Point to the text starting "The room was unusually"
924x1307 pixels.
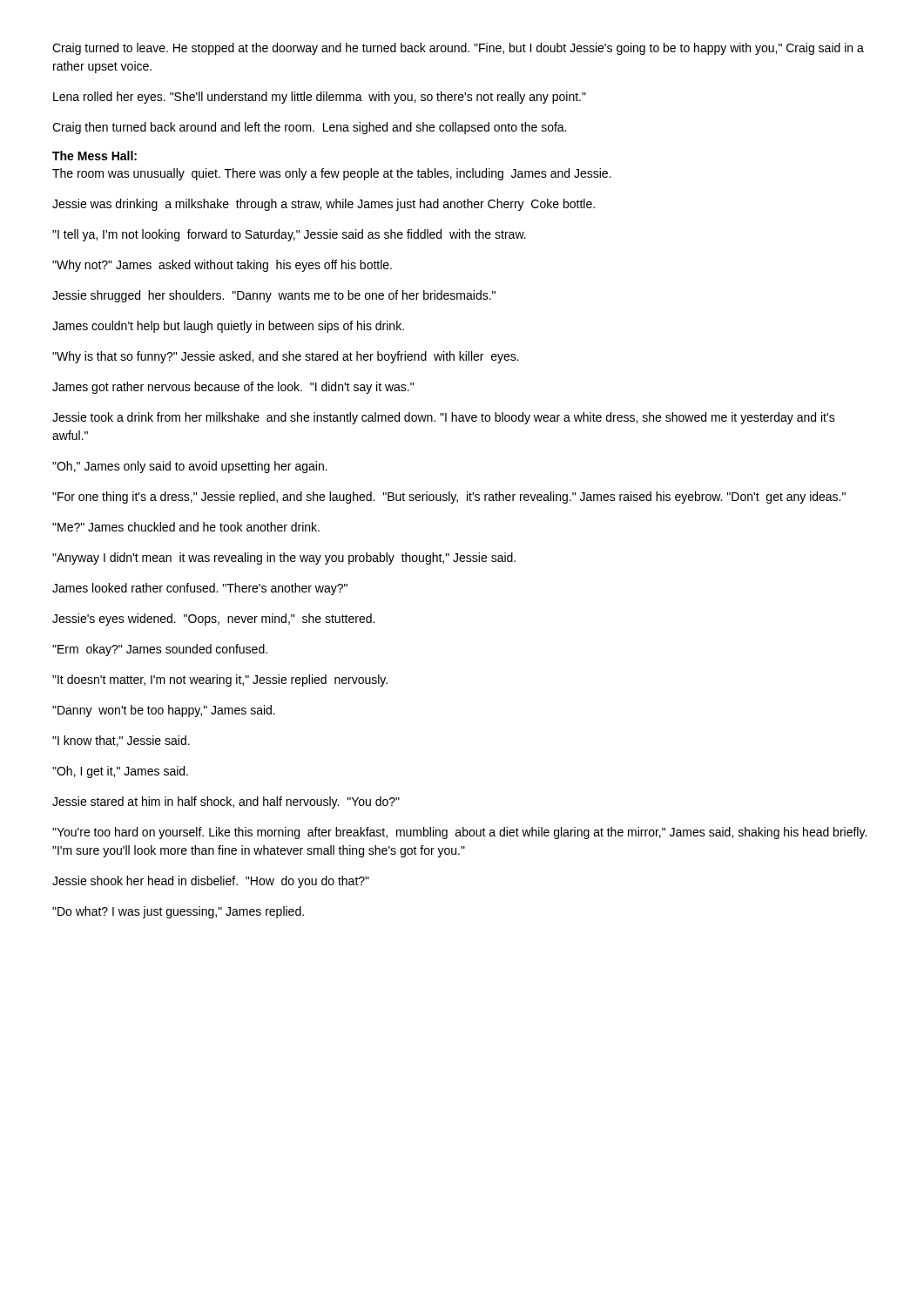tap(332, 173)
